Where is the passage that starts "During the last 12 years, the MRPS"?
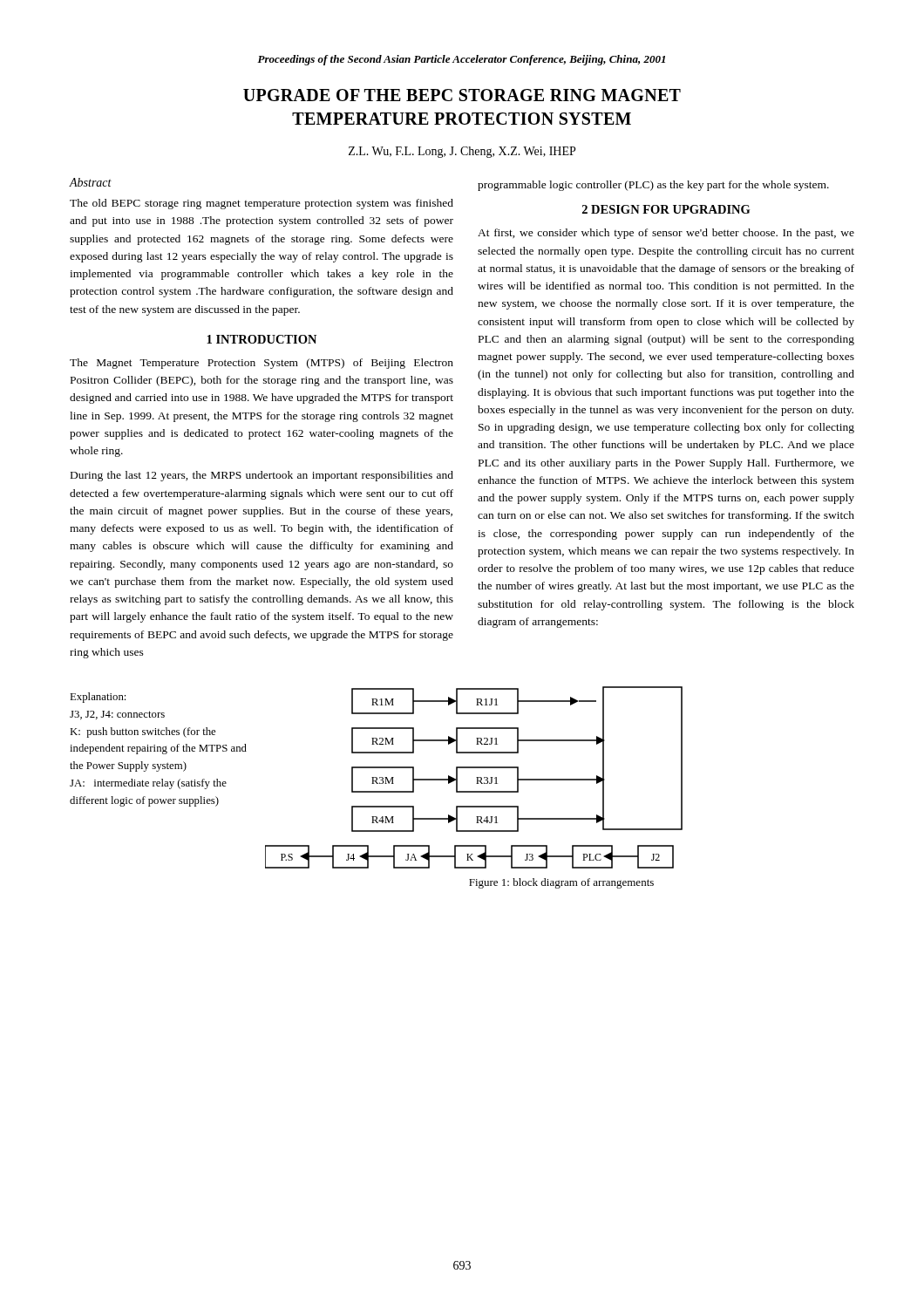924x1308 pixels. click(262, 563)
